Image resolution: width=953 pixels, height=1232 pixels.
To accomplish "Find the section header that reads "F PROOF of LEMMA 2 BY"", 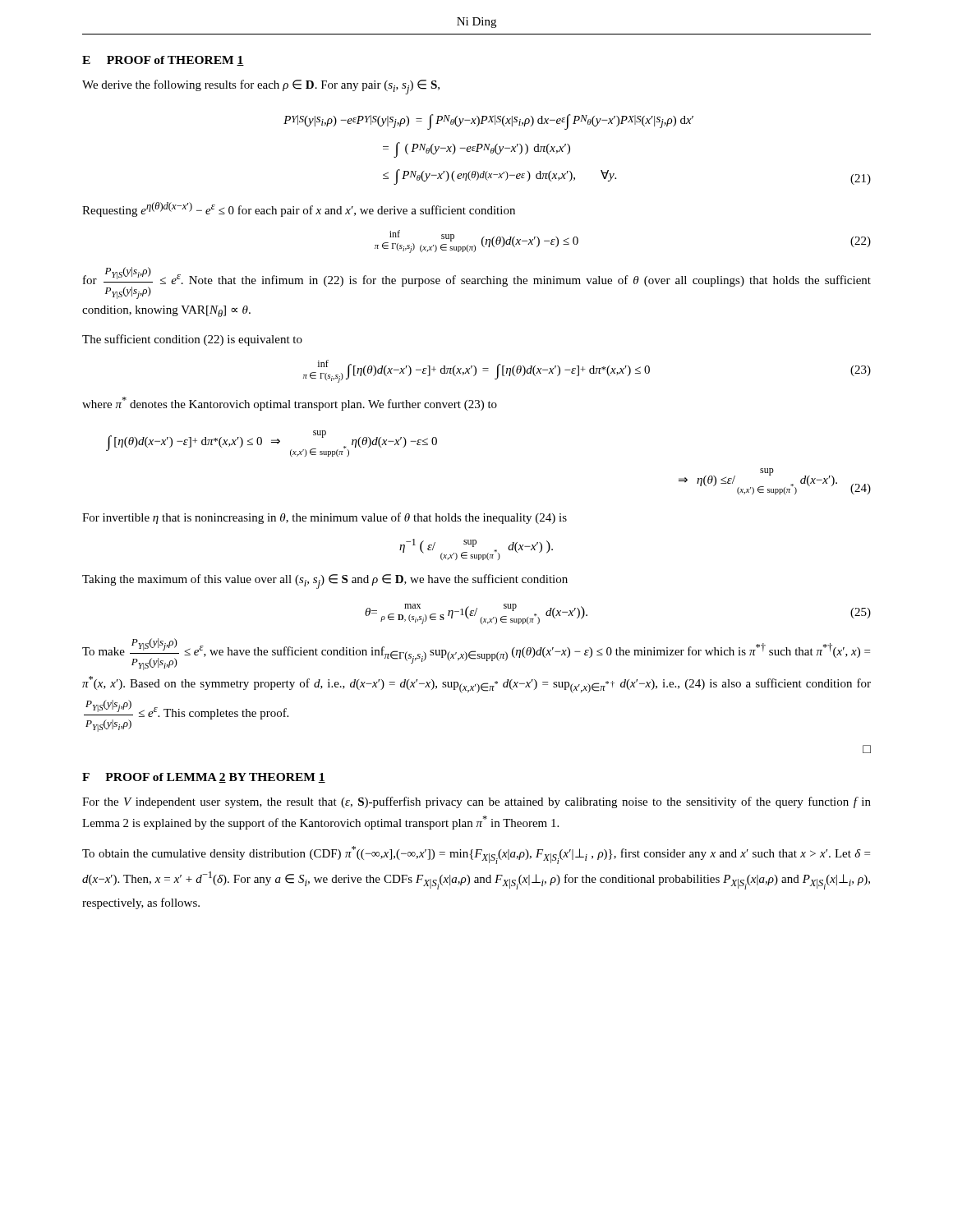I will (x=204, y=777).
